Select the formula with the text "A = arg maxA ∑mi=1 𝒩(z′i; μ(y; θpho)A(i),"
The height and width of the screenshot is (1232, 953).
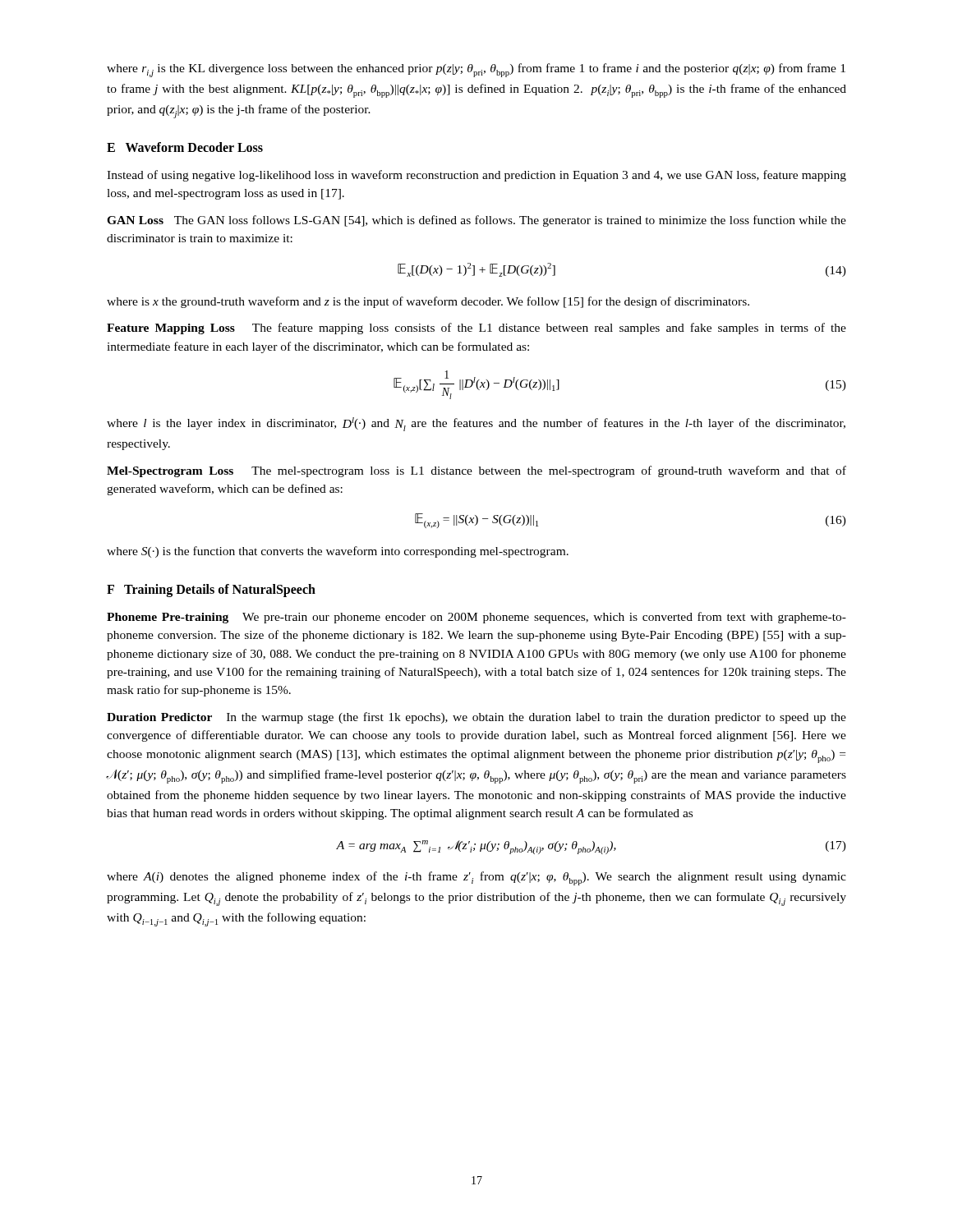pyautogui.click(x=591, y=845)
